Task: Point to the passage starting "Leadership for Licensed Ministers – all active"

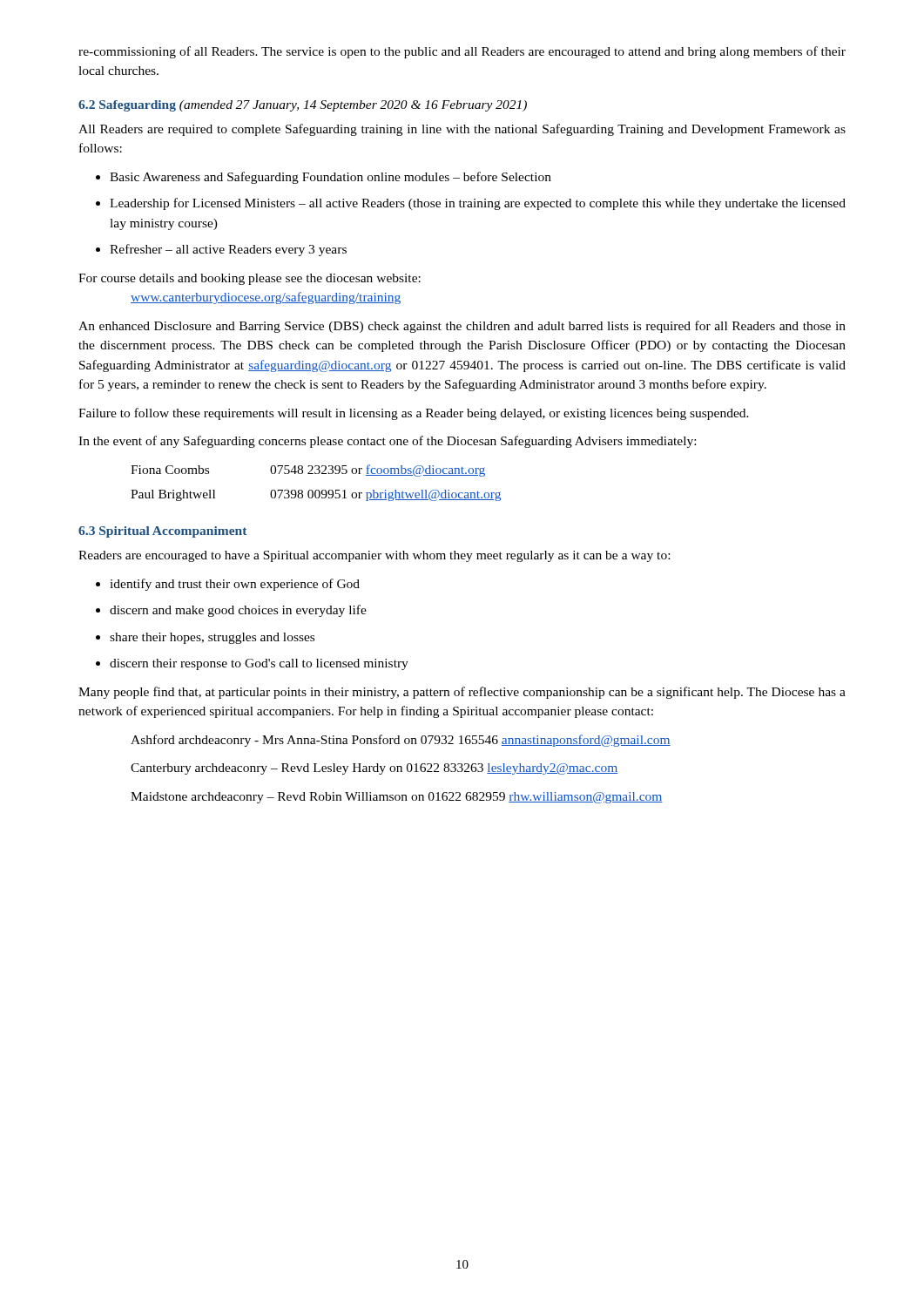Action: tap(478, 213)
